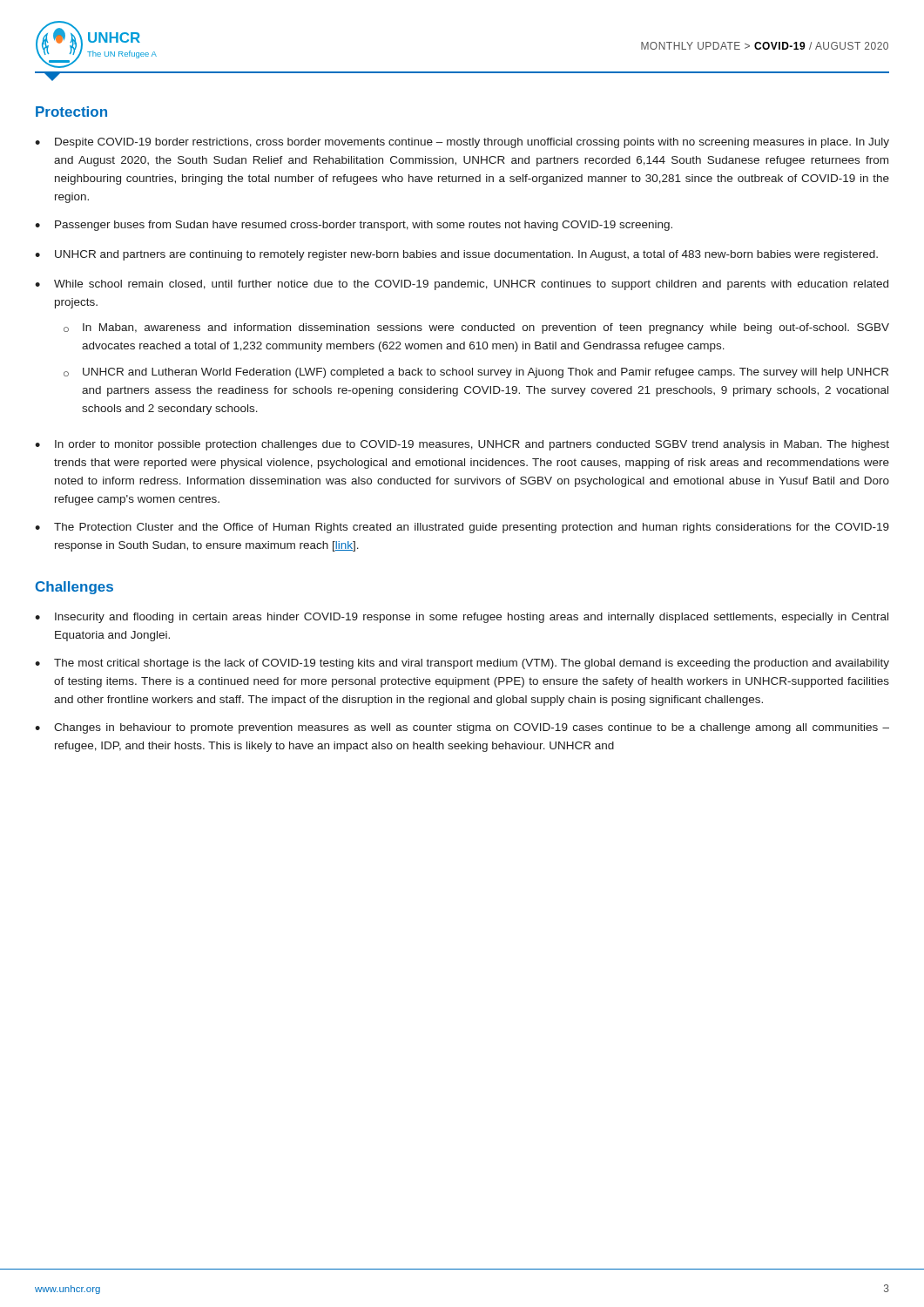Locate the list item with the text "• The Protection Cluster"
The image size is (924, 1307).
[462, 536]
